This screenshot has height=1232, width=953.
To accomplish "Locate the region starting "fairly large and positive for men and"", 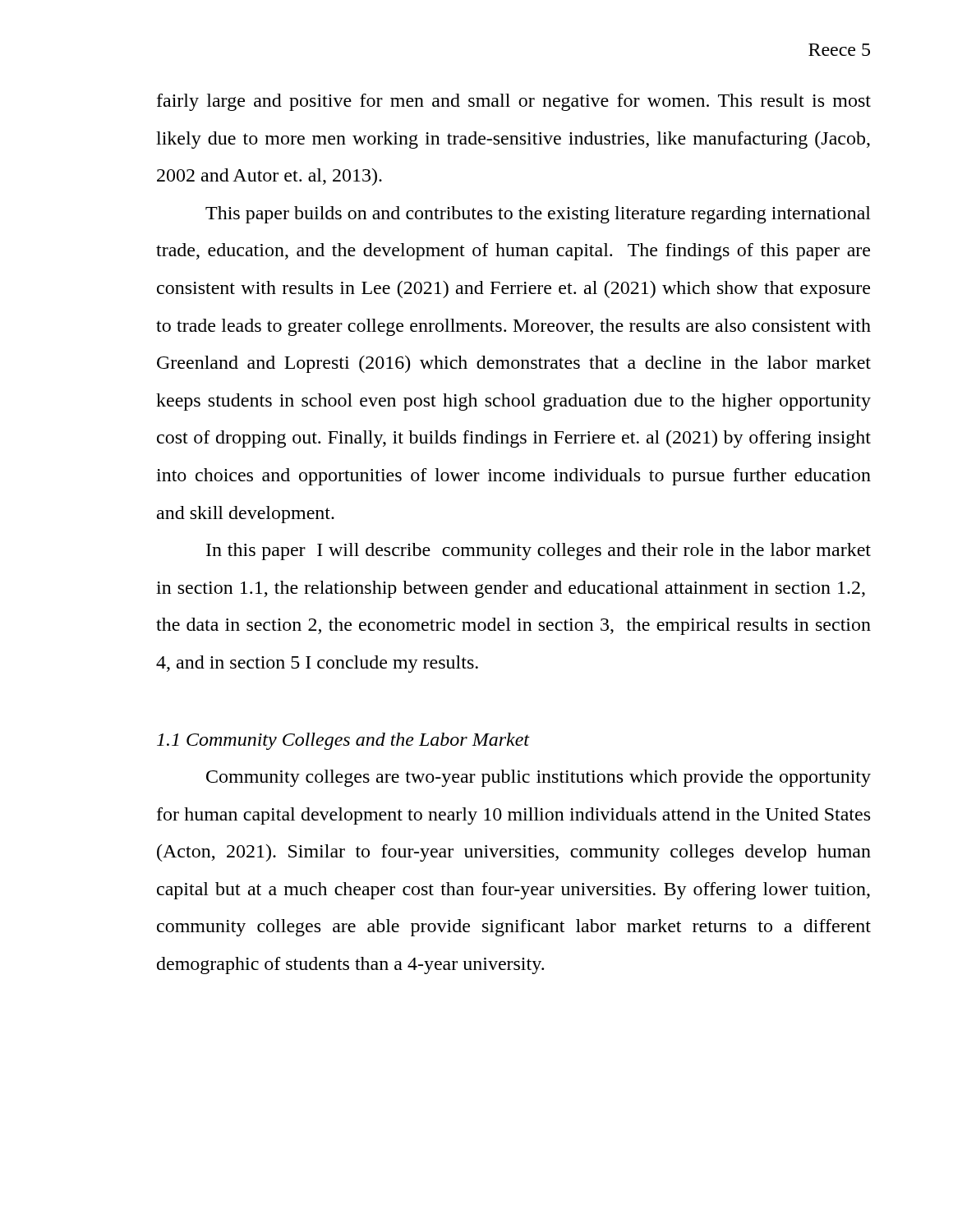I will click(x=513, y=138).
